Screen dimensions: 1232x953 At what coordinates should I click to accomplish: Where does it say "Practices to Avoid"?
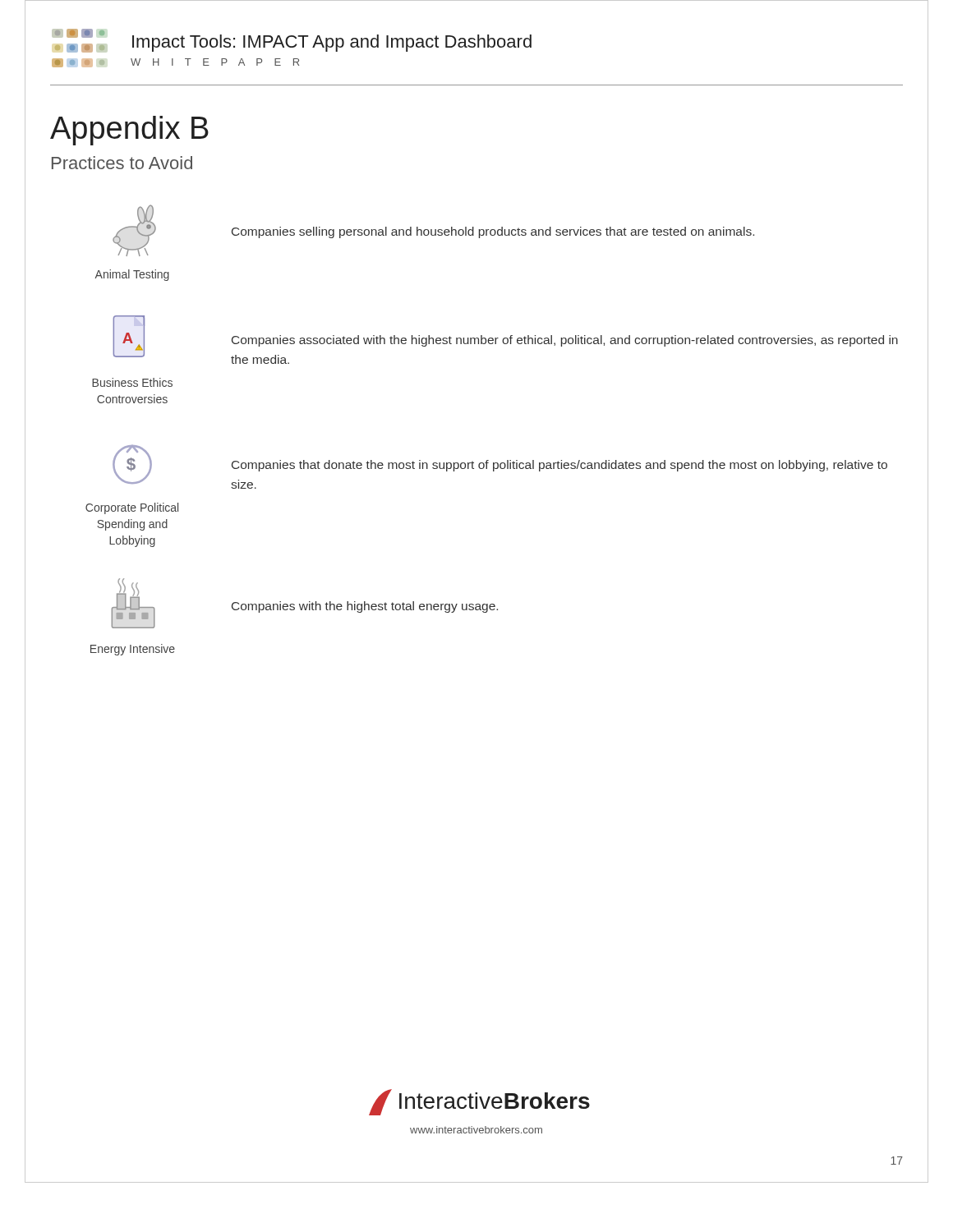122,163
